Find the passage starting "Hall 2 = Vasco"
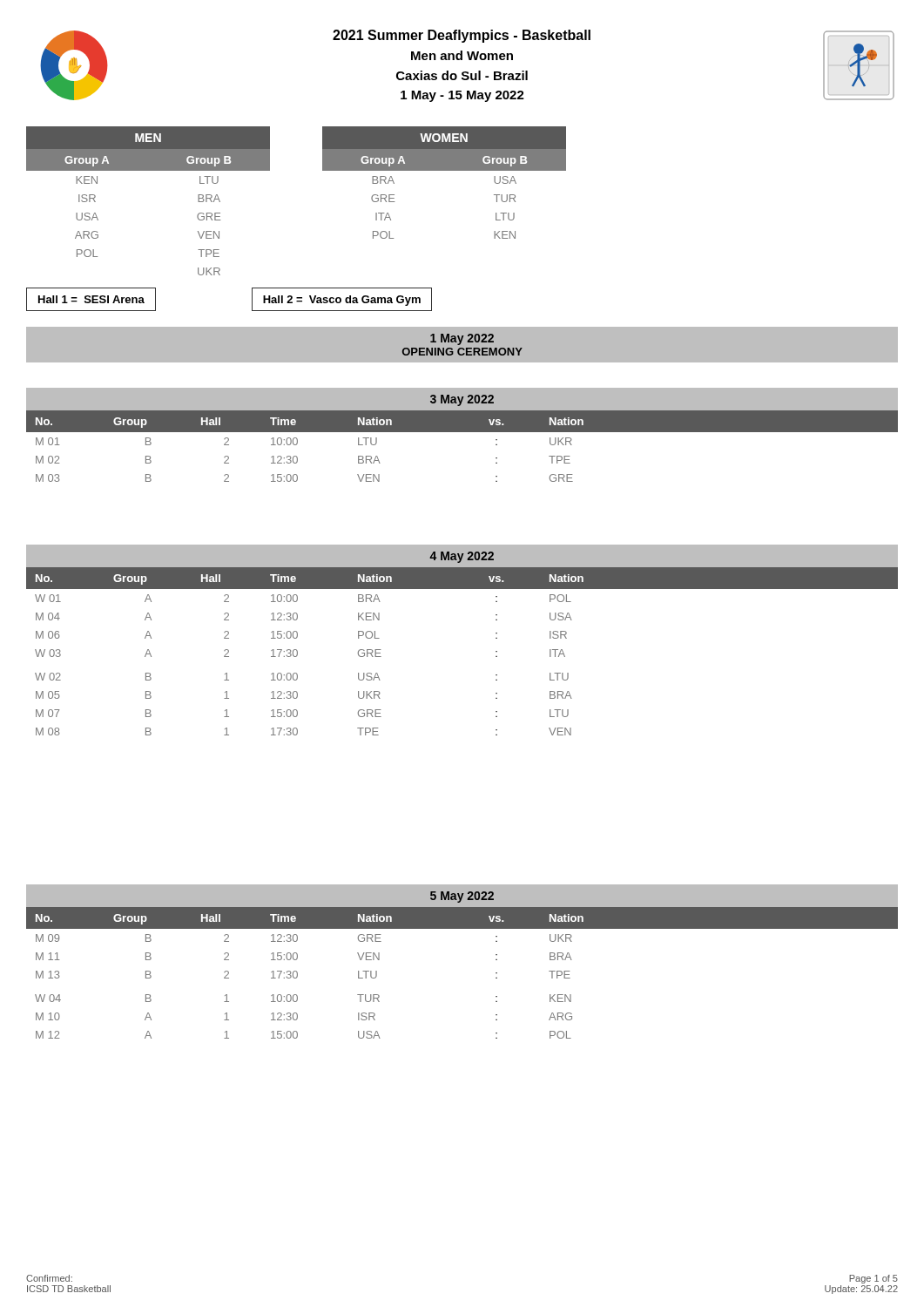The height and width of the screenshot is (1307, 924). coord(342,299)
